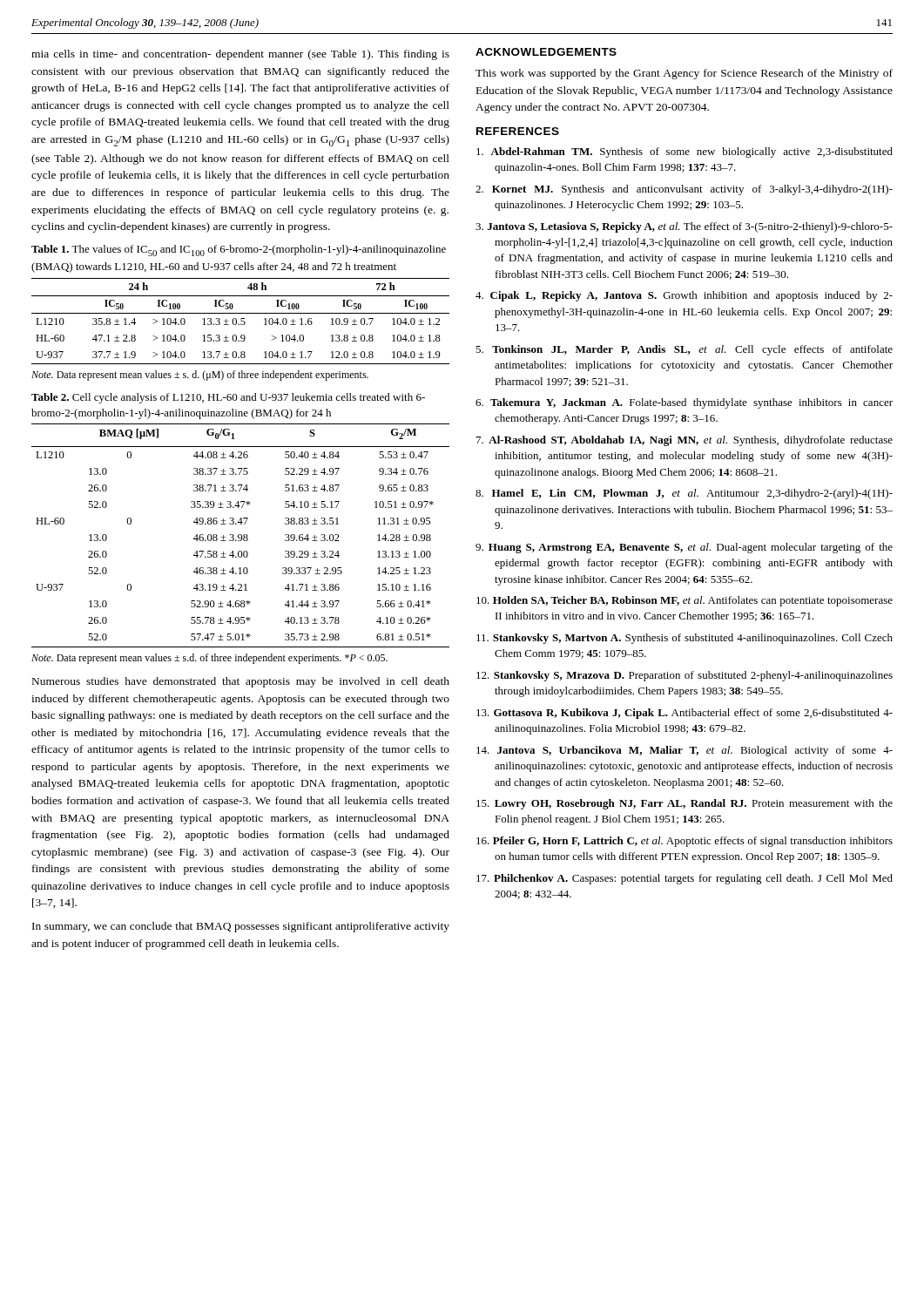Point to the text starting "Table 2. Cell cycle analysis of"

228,405
